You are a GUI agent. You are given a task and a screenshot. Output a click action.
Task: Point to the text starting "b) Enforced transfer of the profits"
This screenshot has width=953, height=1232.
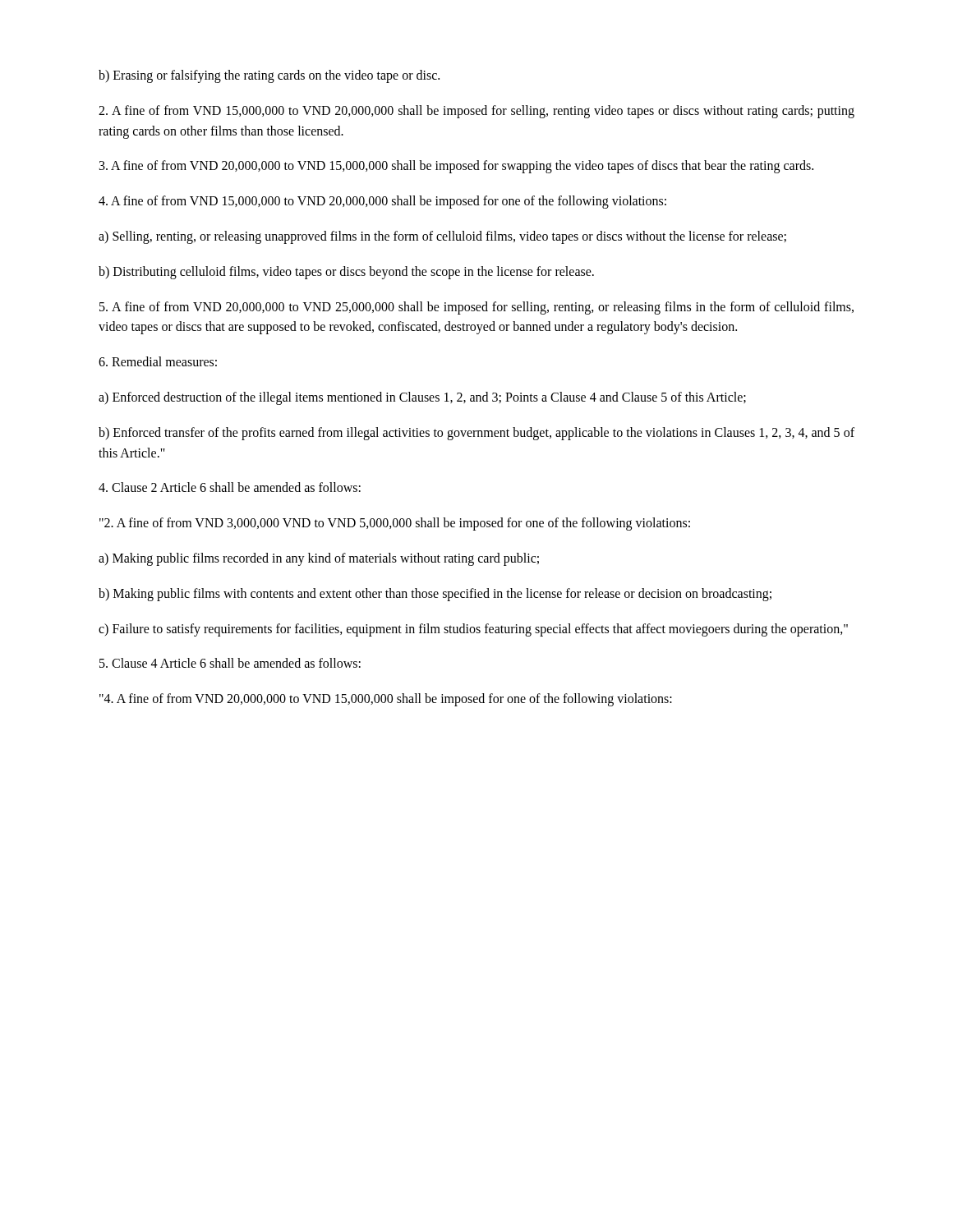(x=476, y=442)
